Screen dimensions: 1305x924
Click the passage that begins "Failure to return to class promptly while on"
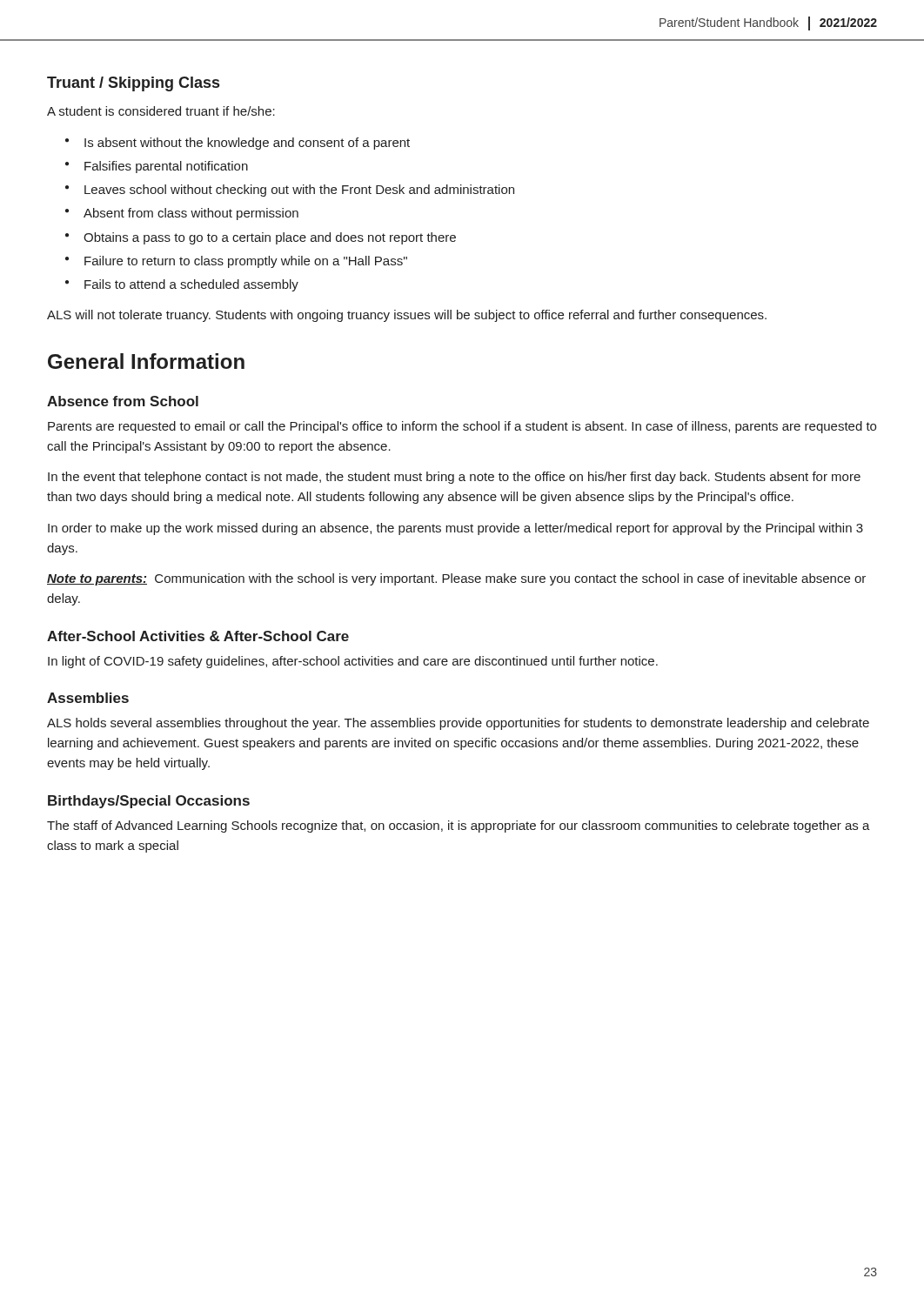point(246,260)
